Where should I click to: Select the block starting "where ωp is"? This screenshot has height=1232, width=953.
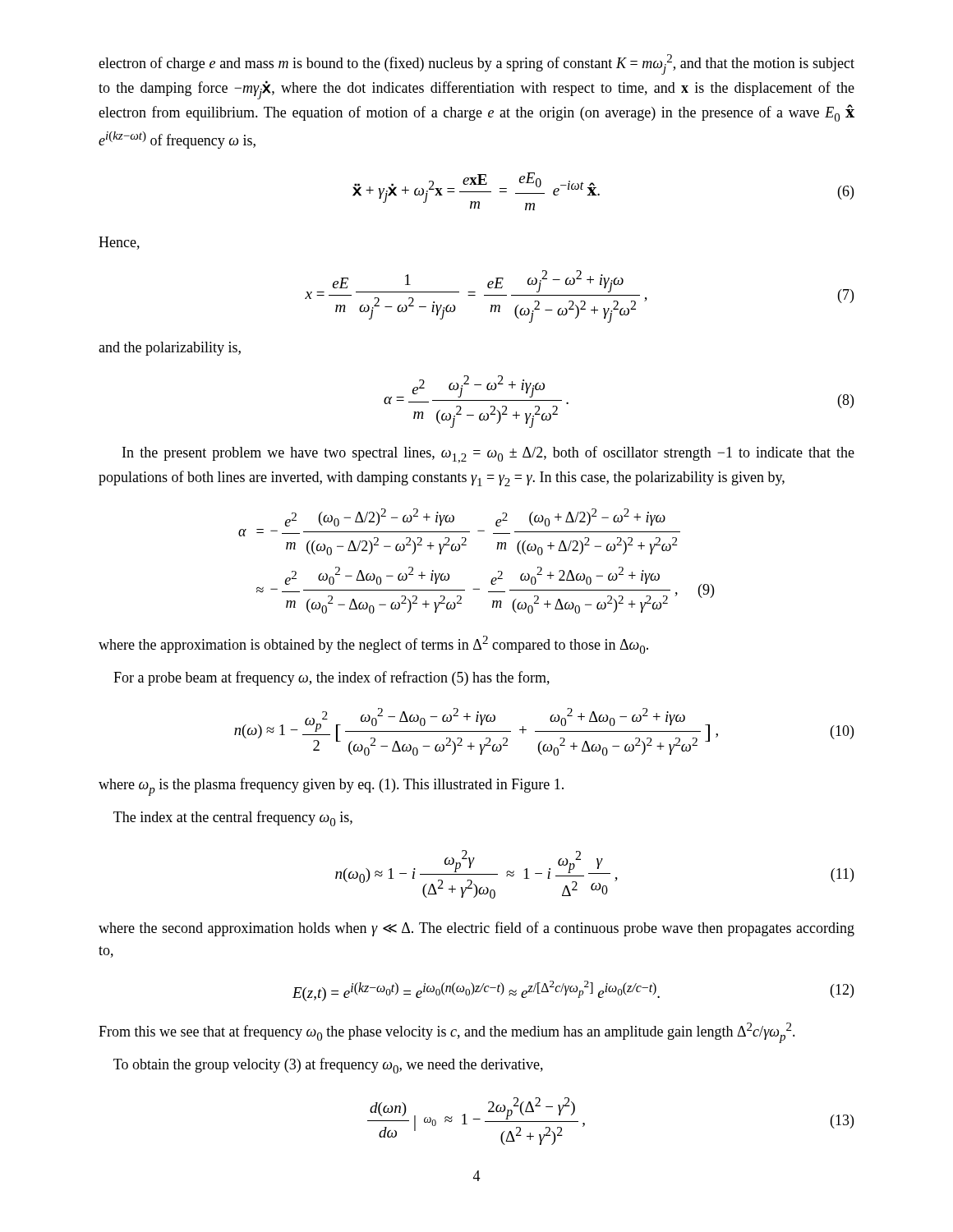click(332, 786)
